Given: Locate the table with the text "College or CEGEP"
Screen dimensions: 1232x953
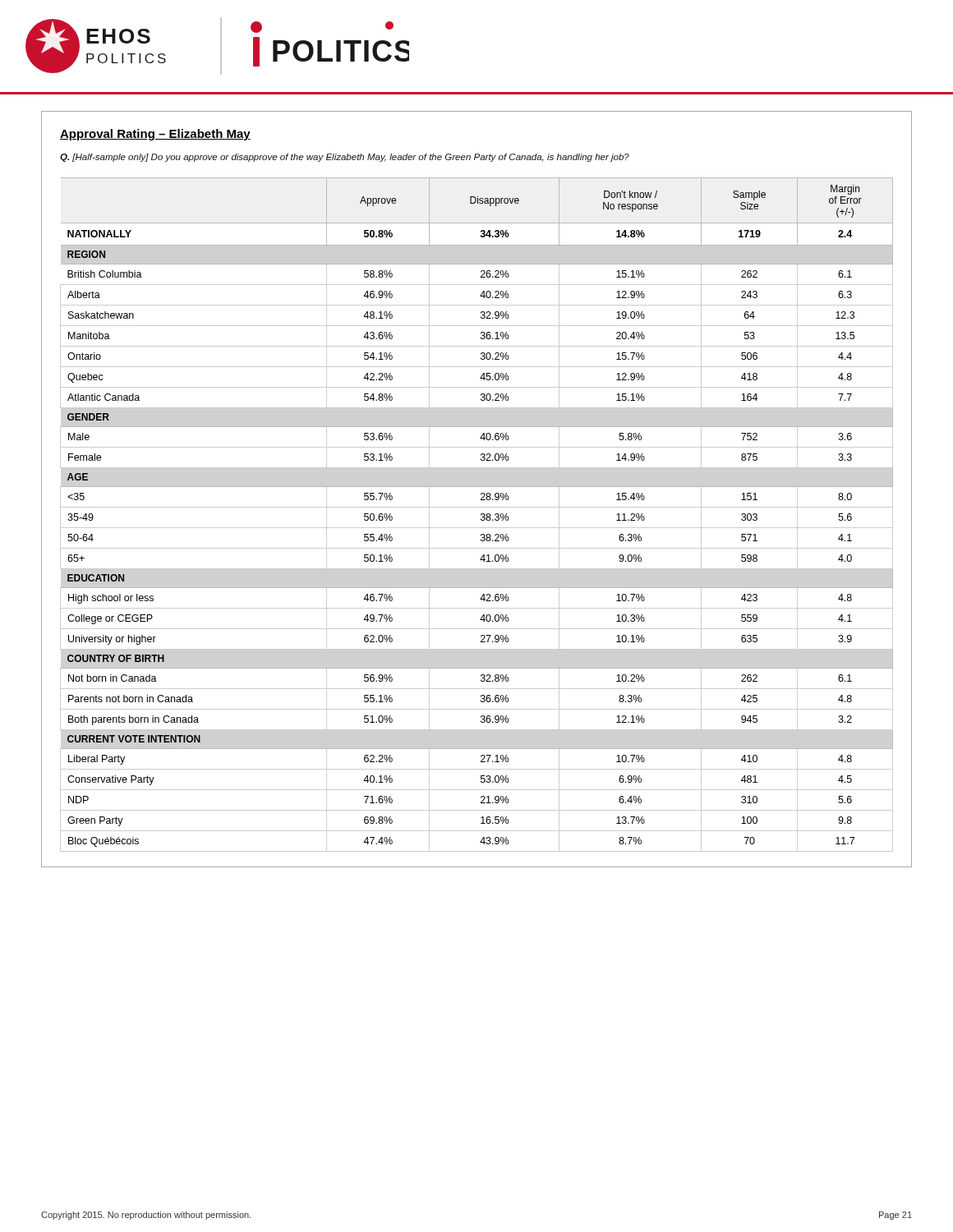Looking at the screenshot, I should click(476, 514).
